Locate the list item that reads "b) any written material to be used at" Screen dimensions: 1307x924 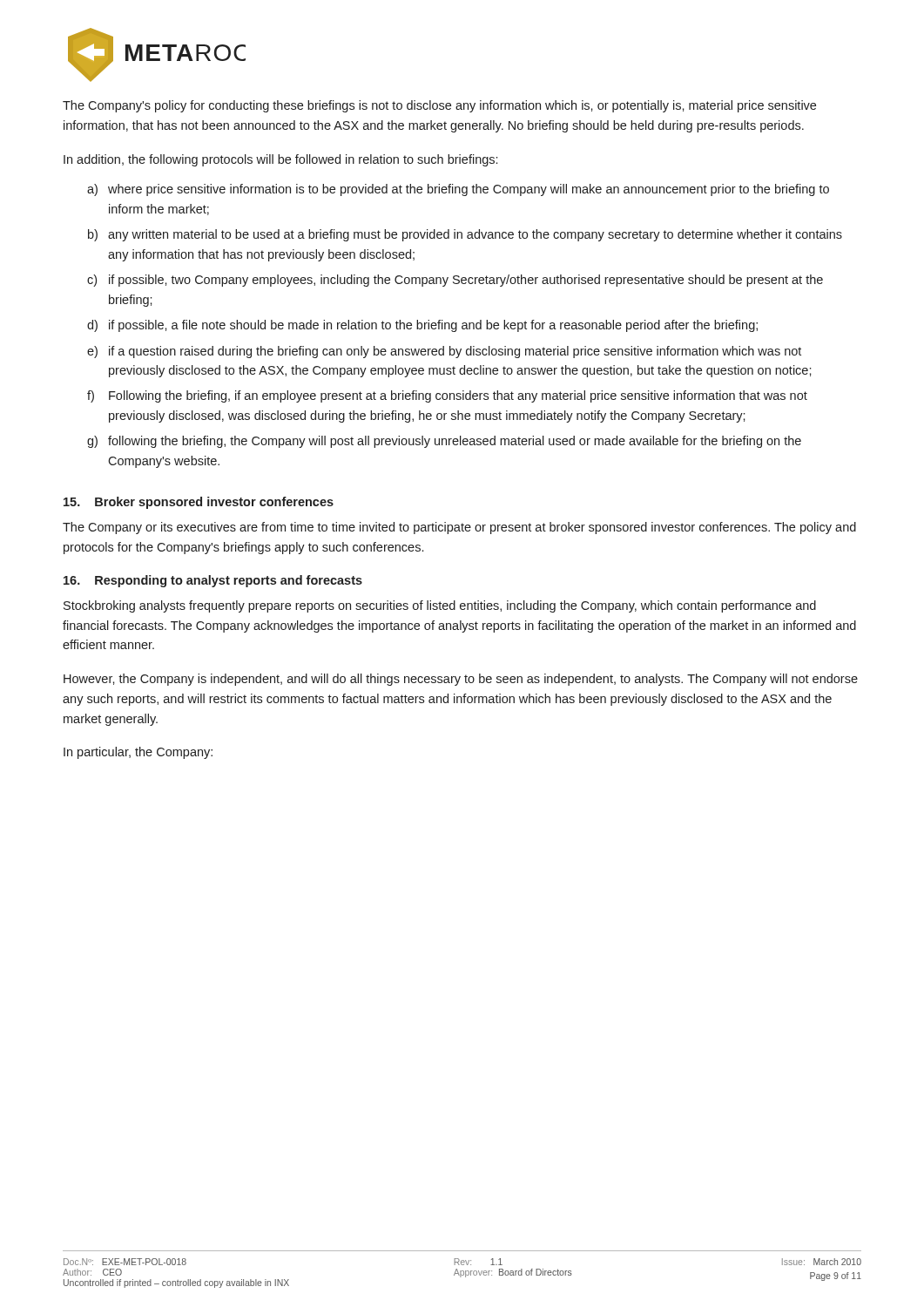[x=462, y=245]
